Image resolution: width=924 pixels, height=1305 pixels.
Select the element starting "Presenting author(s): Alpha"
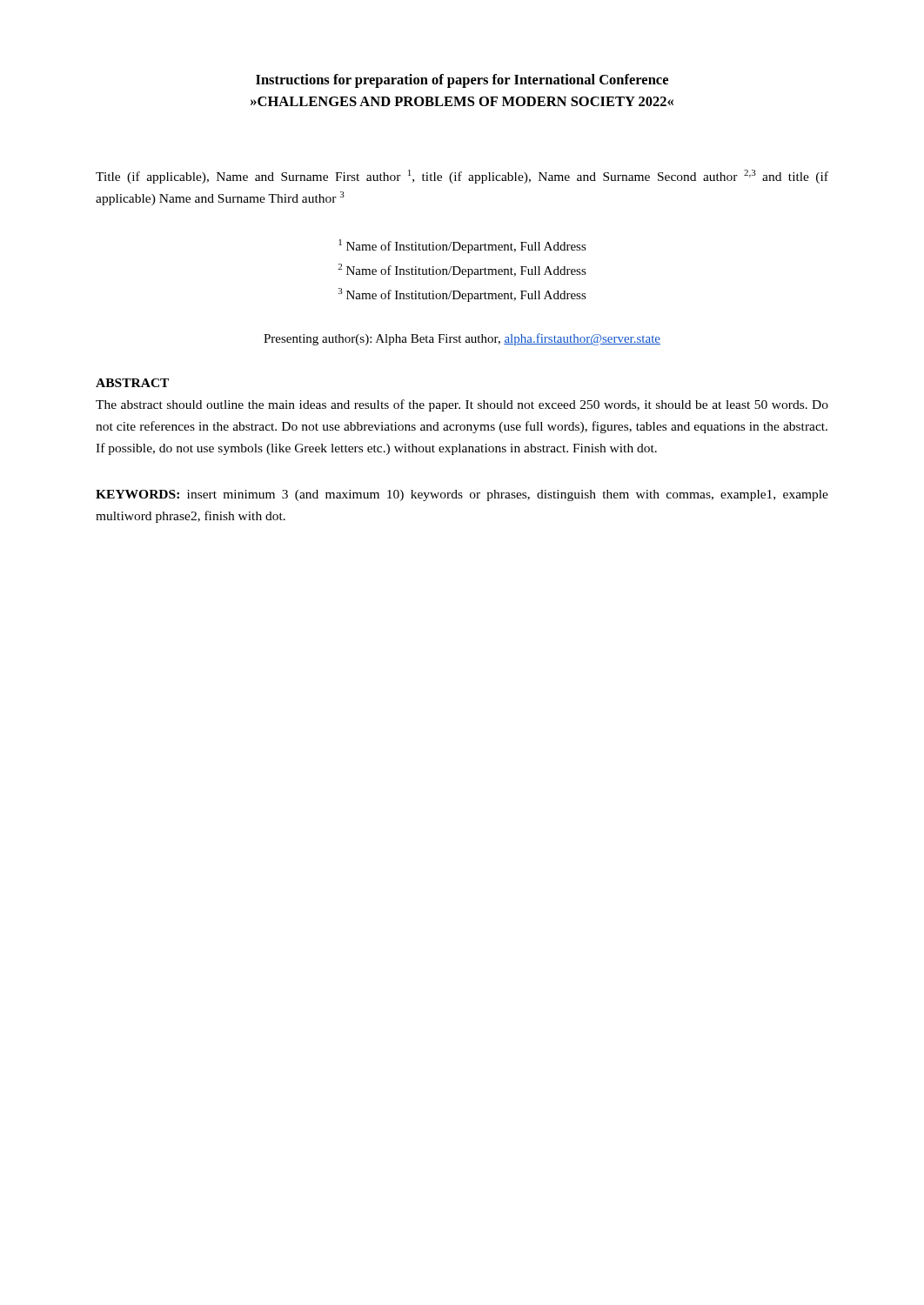tap(462, 339)
